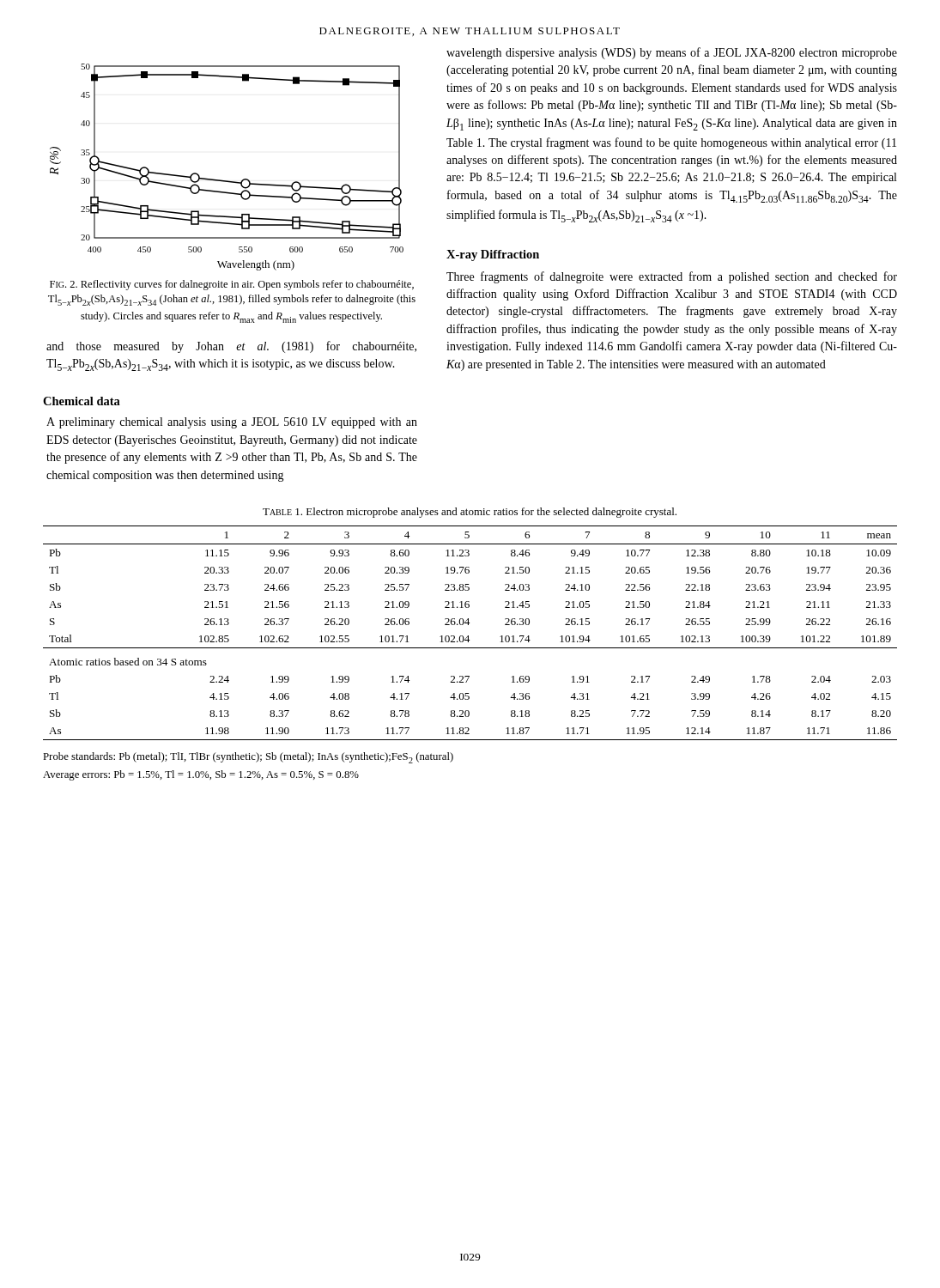The height and width of the screenshot is (1288, 940).
Task: Where does it say "X-ray Diffraction"?
Action: (x=493, y=254)
